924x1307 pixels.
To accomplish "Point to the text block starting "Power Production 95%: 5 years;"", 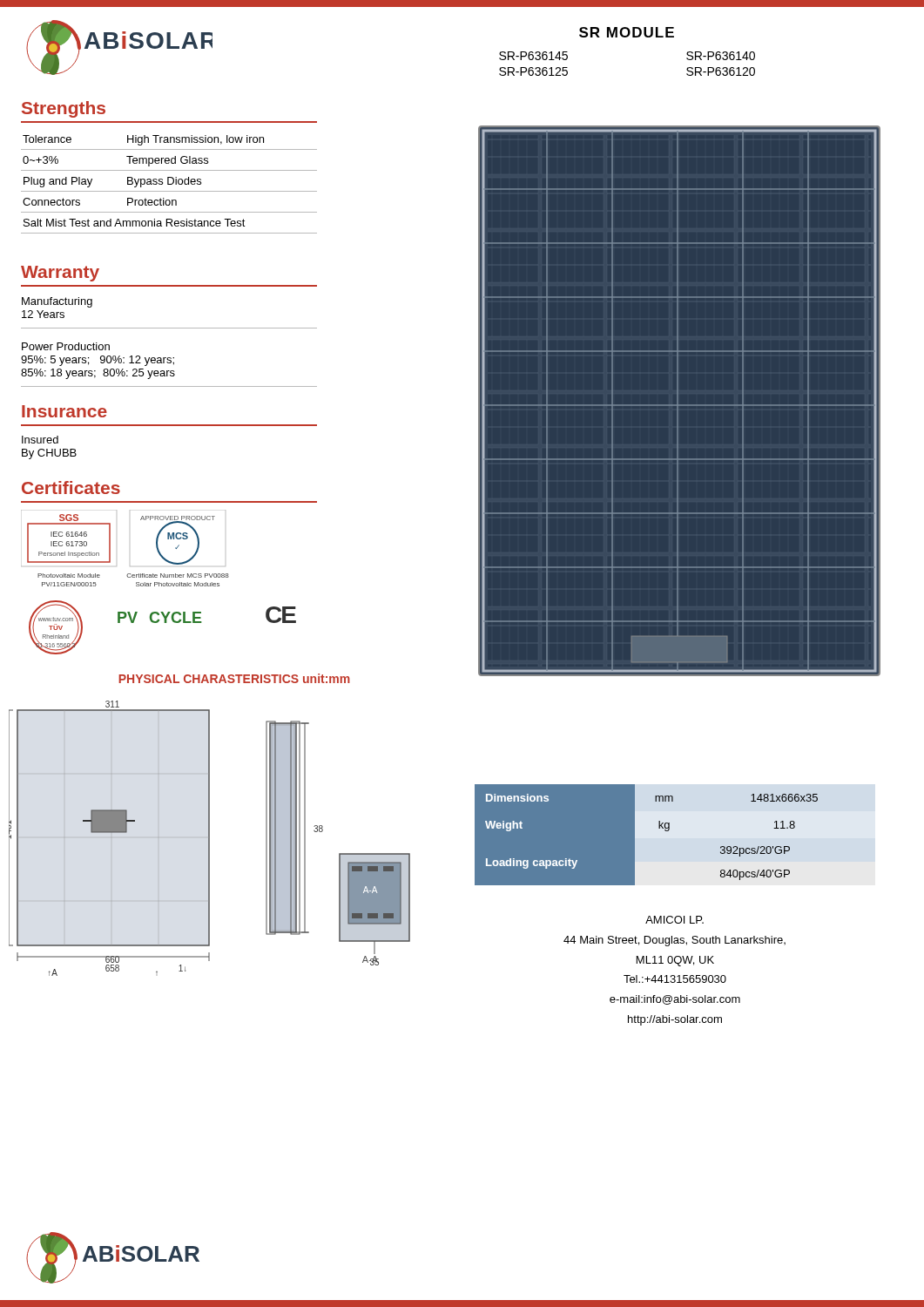I will [98, 359].
